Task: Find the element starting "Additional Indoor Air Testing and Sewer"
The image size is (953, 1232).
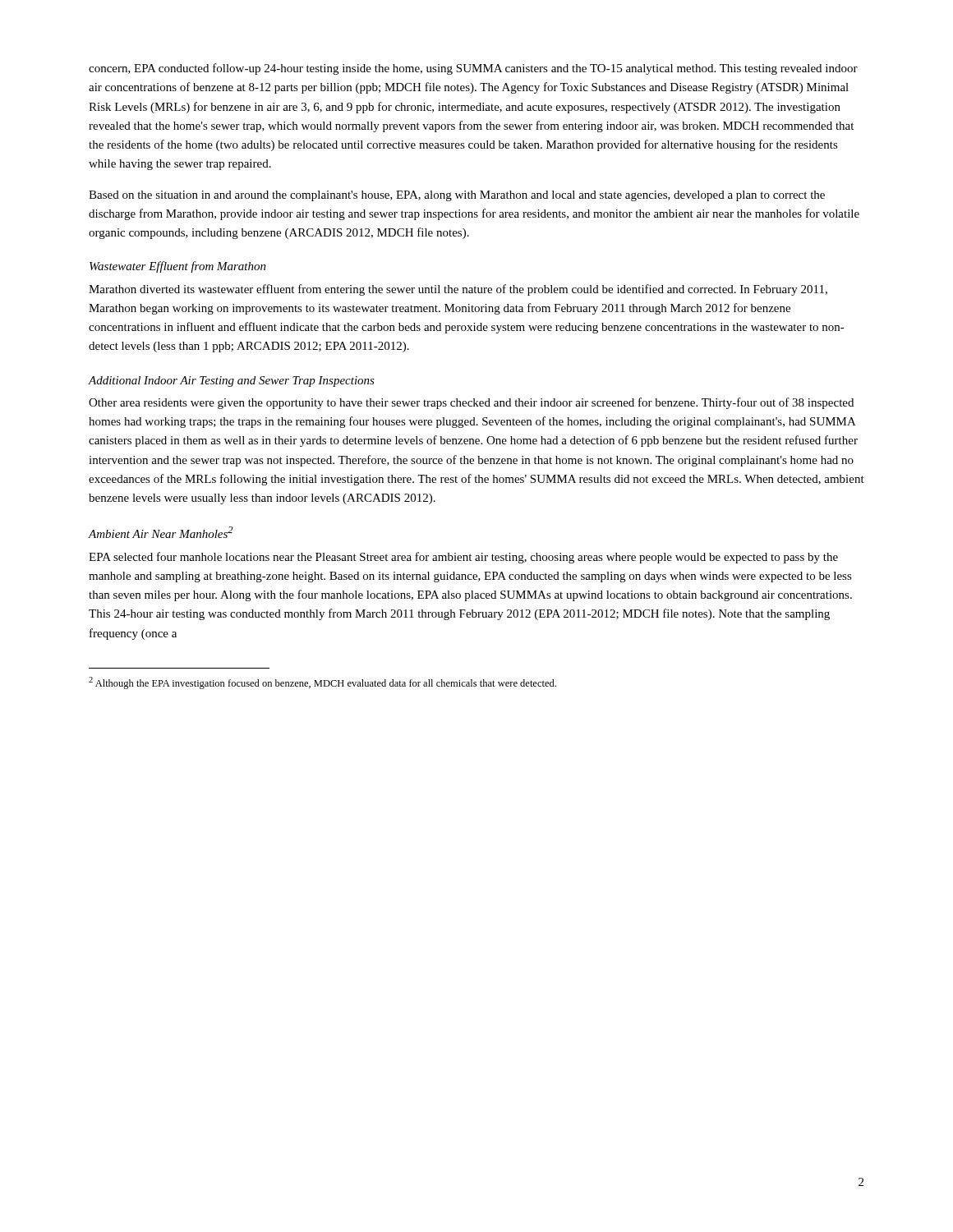Action: click(231, 382)
